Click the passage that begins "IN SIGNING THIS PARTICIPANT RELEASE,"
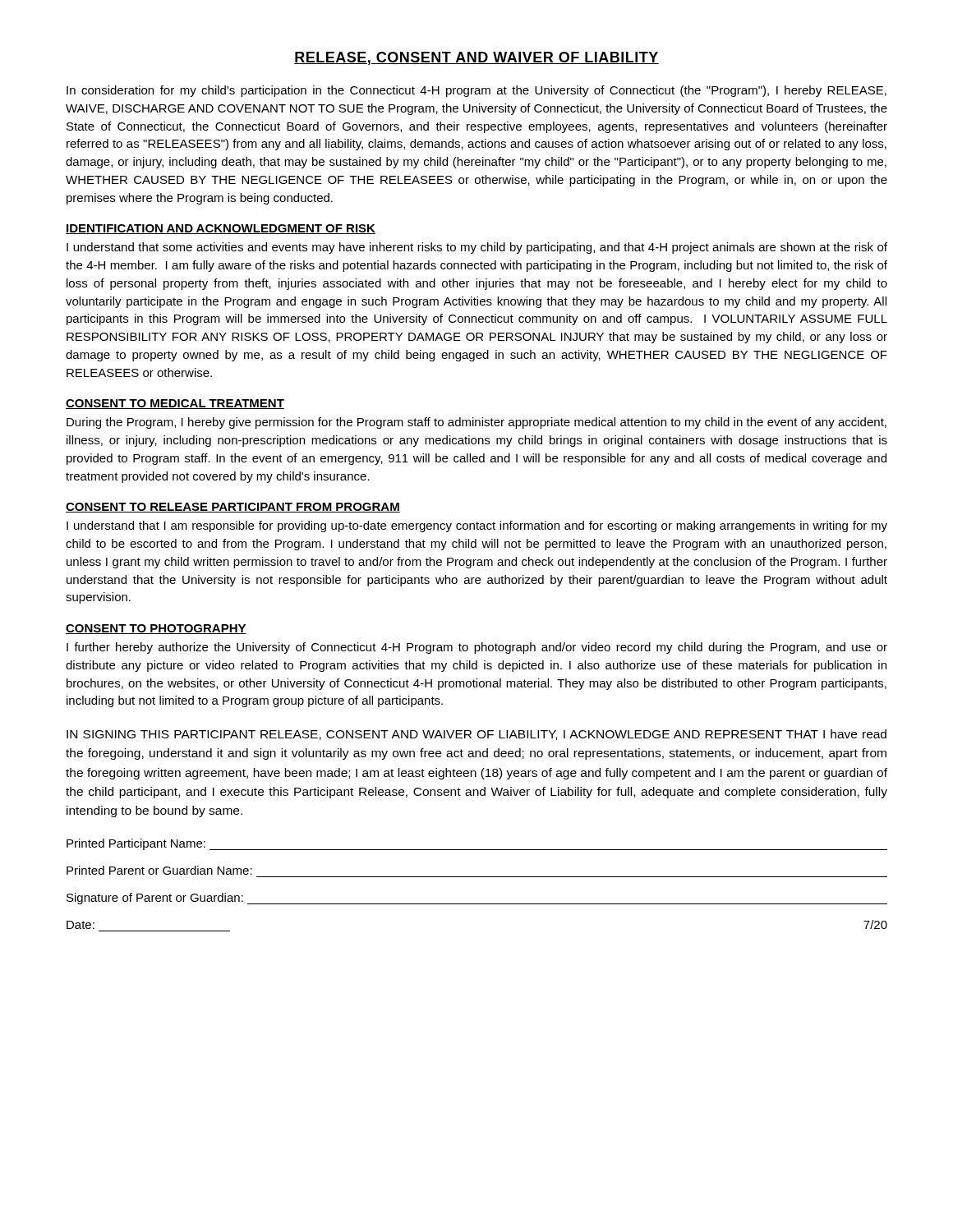The width and height of the screenshot is (953, 1232). (x=476, y=772)
